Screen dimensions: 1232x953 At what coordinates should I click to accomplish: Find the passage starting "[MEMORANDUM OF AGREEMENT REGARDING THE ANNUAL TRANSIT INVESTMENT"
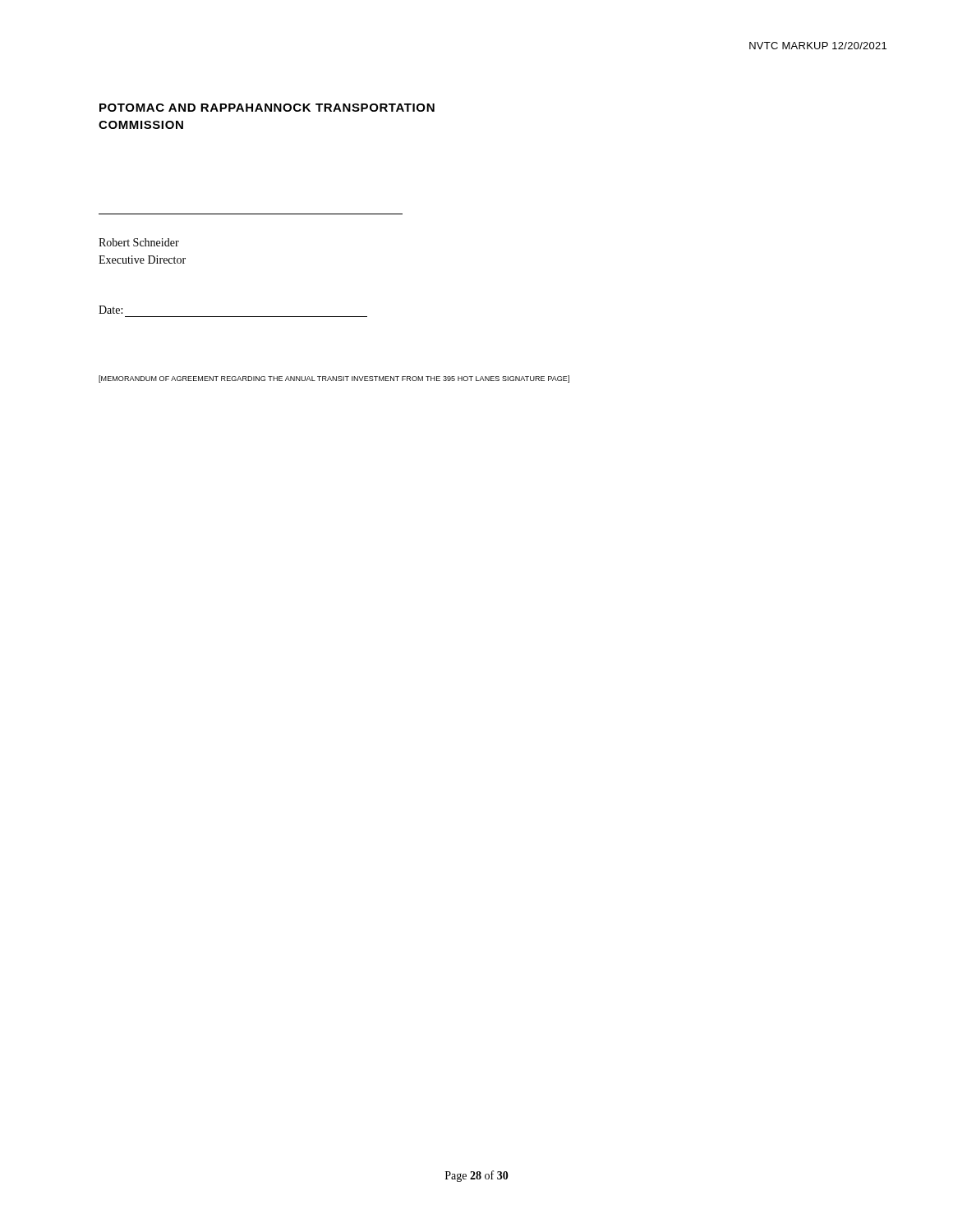coord(334,379)
